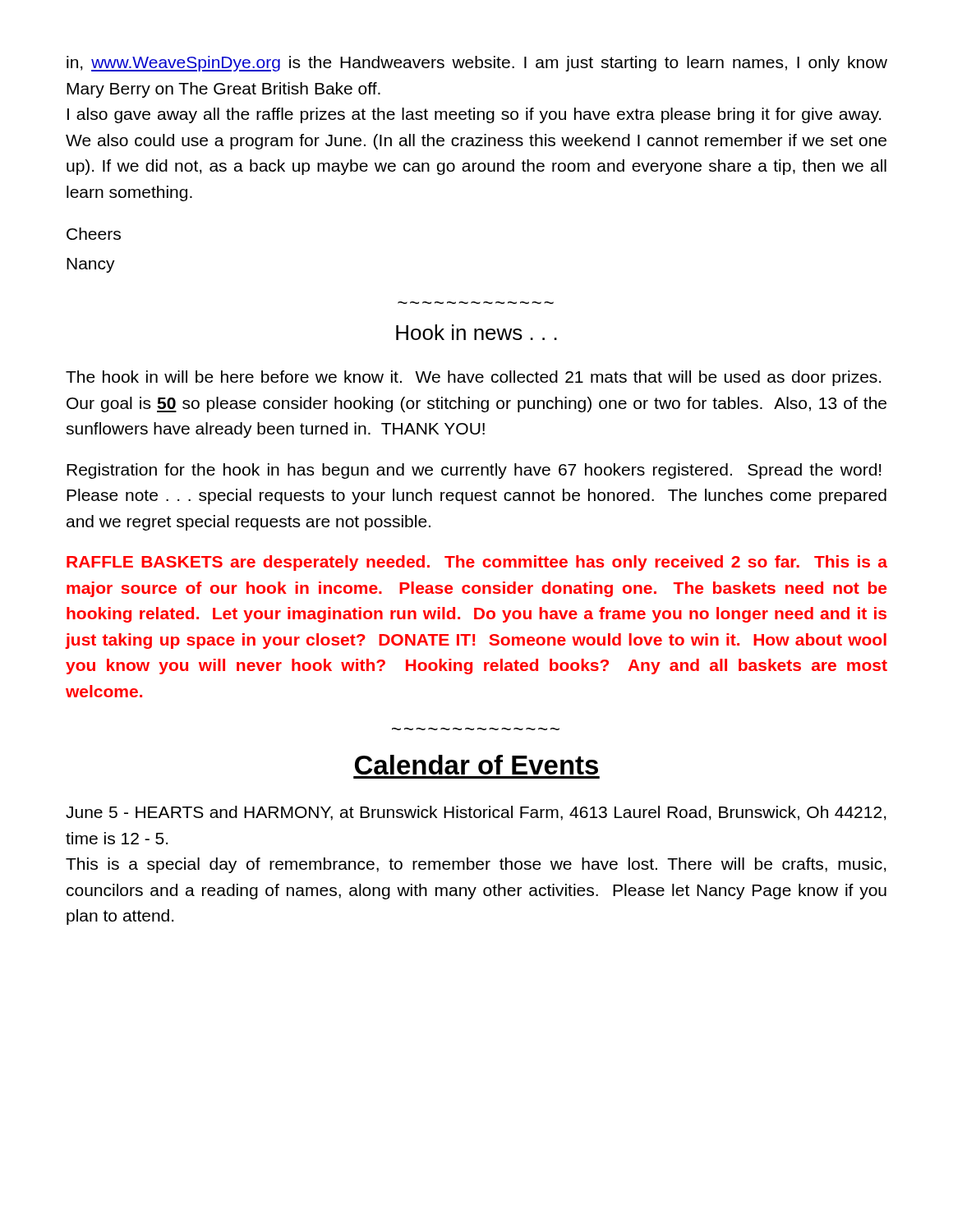Find "Calendar of Events" on this page
Screen dimensions: 1232x953
[x=476, y=765]
